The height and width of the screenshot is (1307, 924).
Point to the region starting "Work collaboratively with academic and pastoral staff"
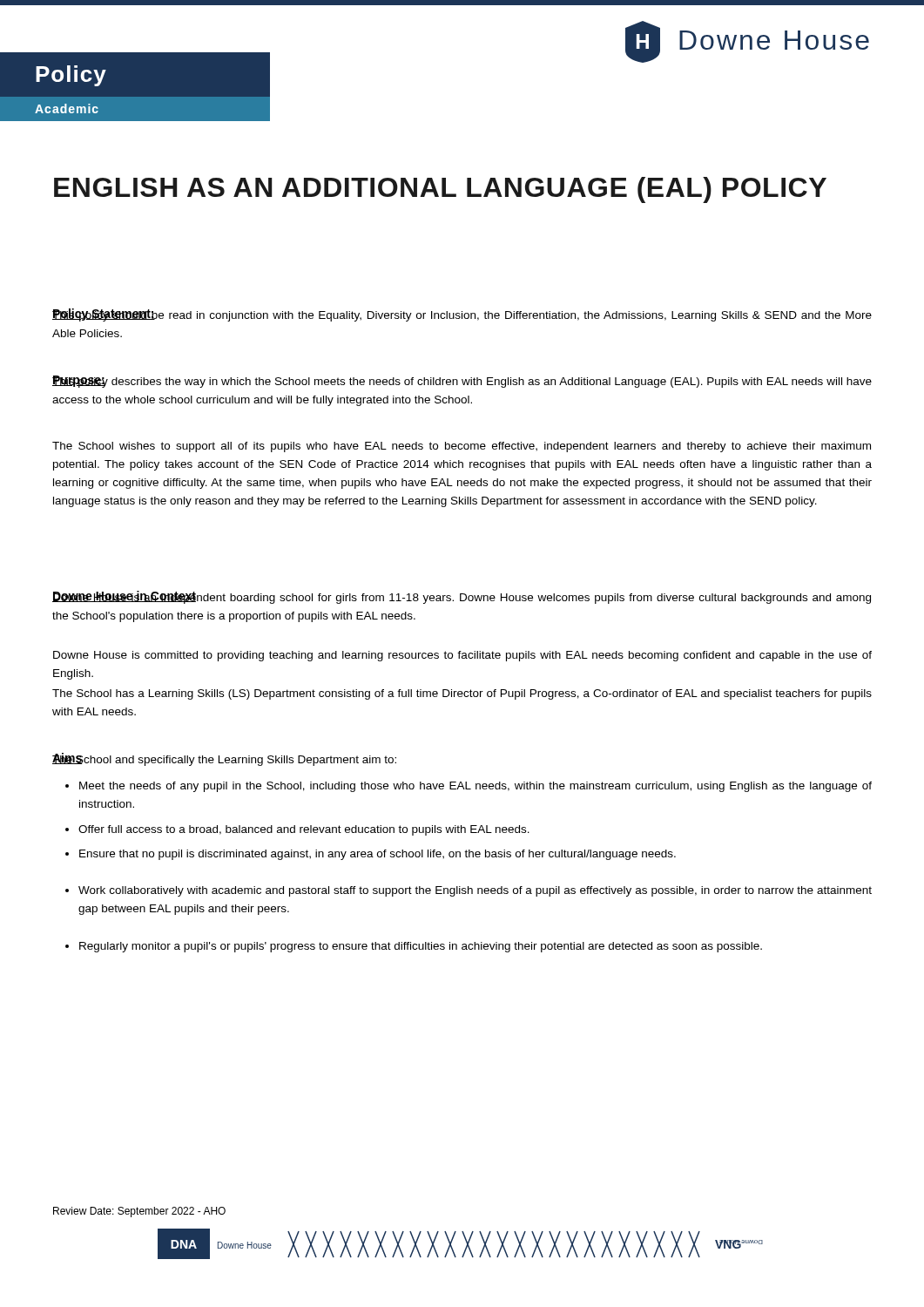[x=462, y=900]
